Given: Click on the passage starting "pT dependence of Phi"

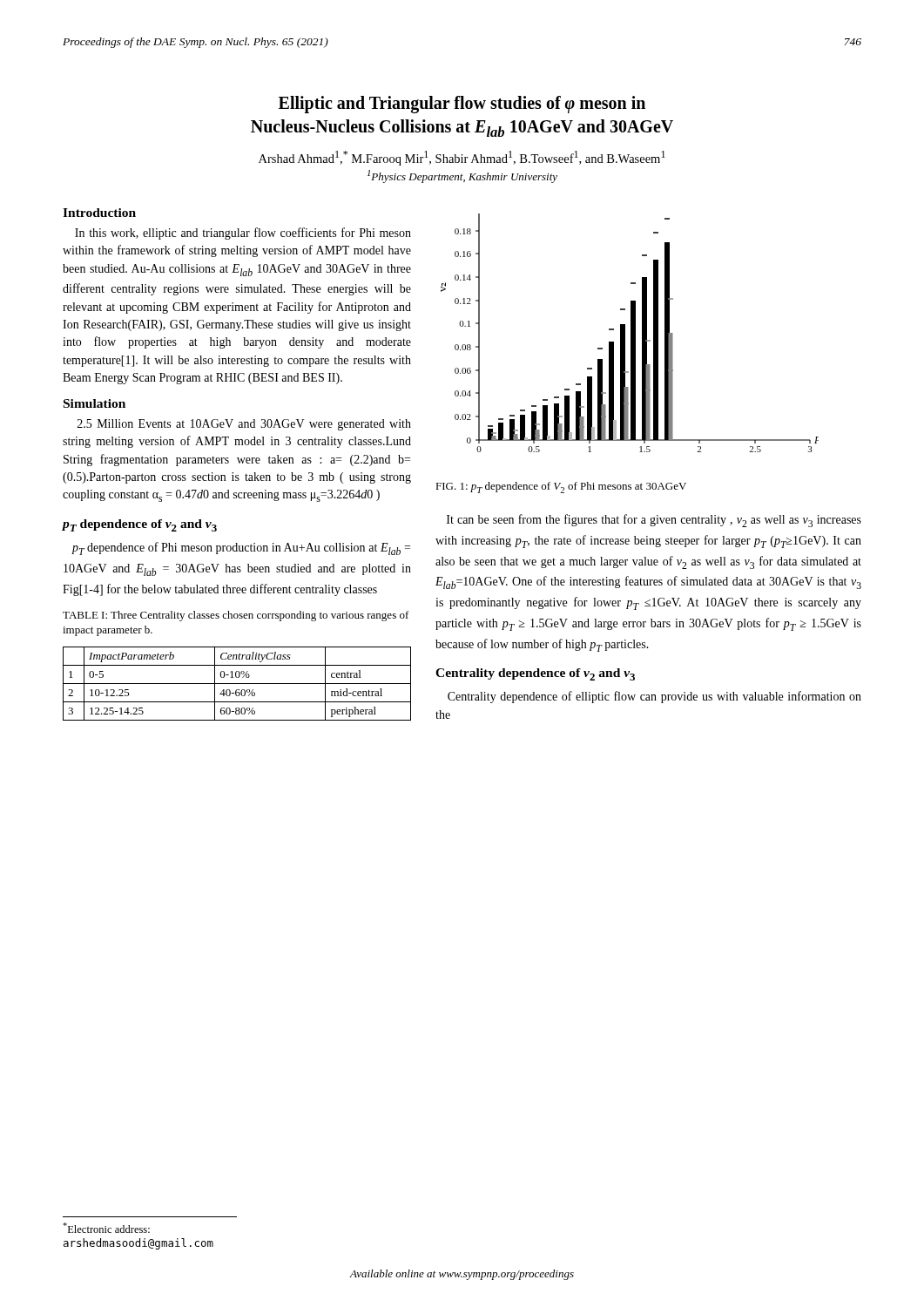Looking at the screenshot, I should pyautogui.click(x=237, y=568).
